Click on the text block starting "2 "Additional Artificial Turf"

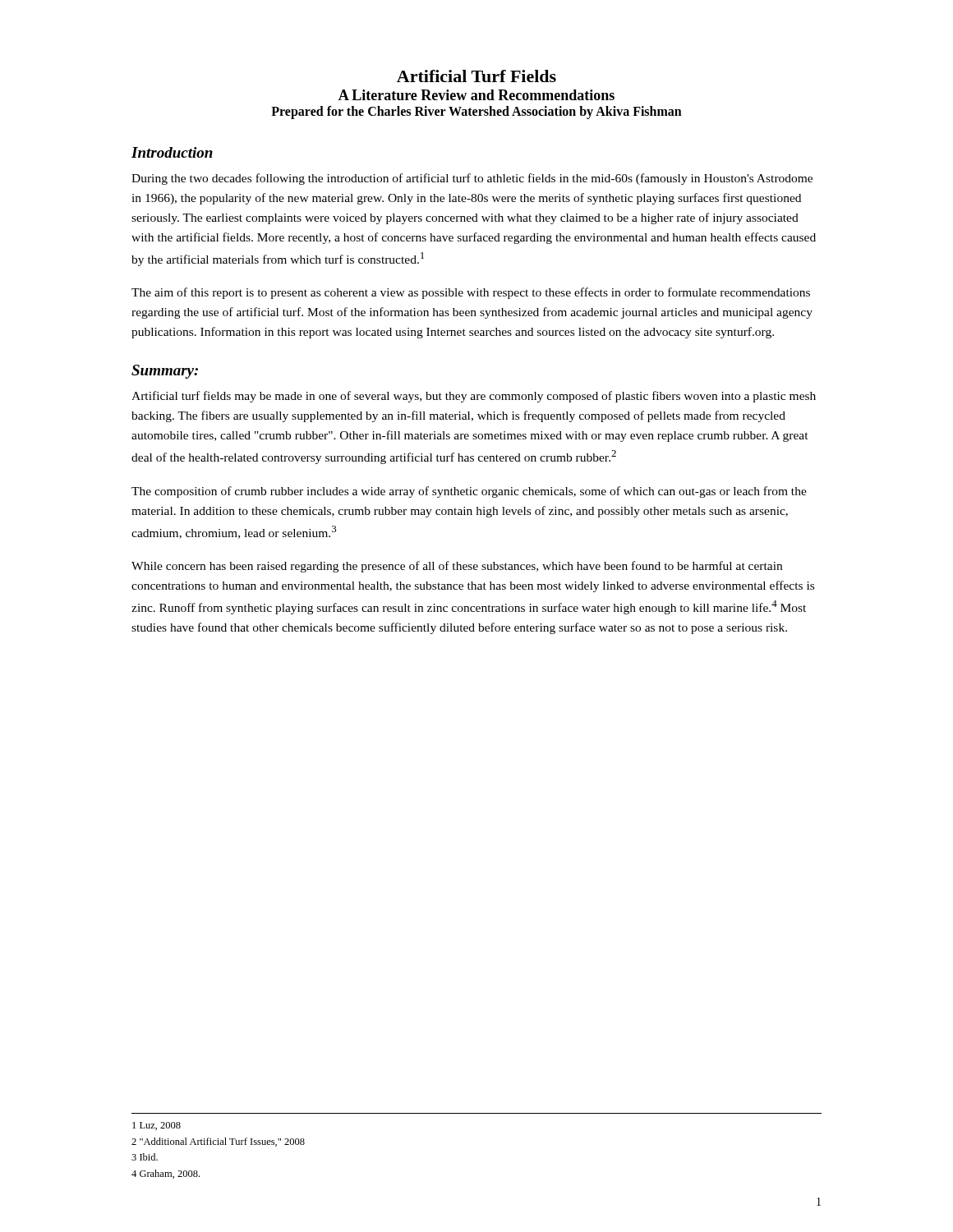pyautogui.click(x=218, y=1141)
